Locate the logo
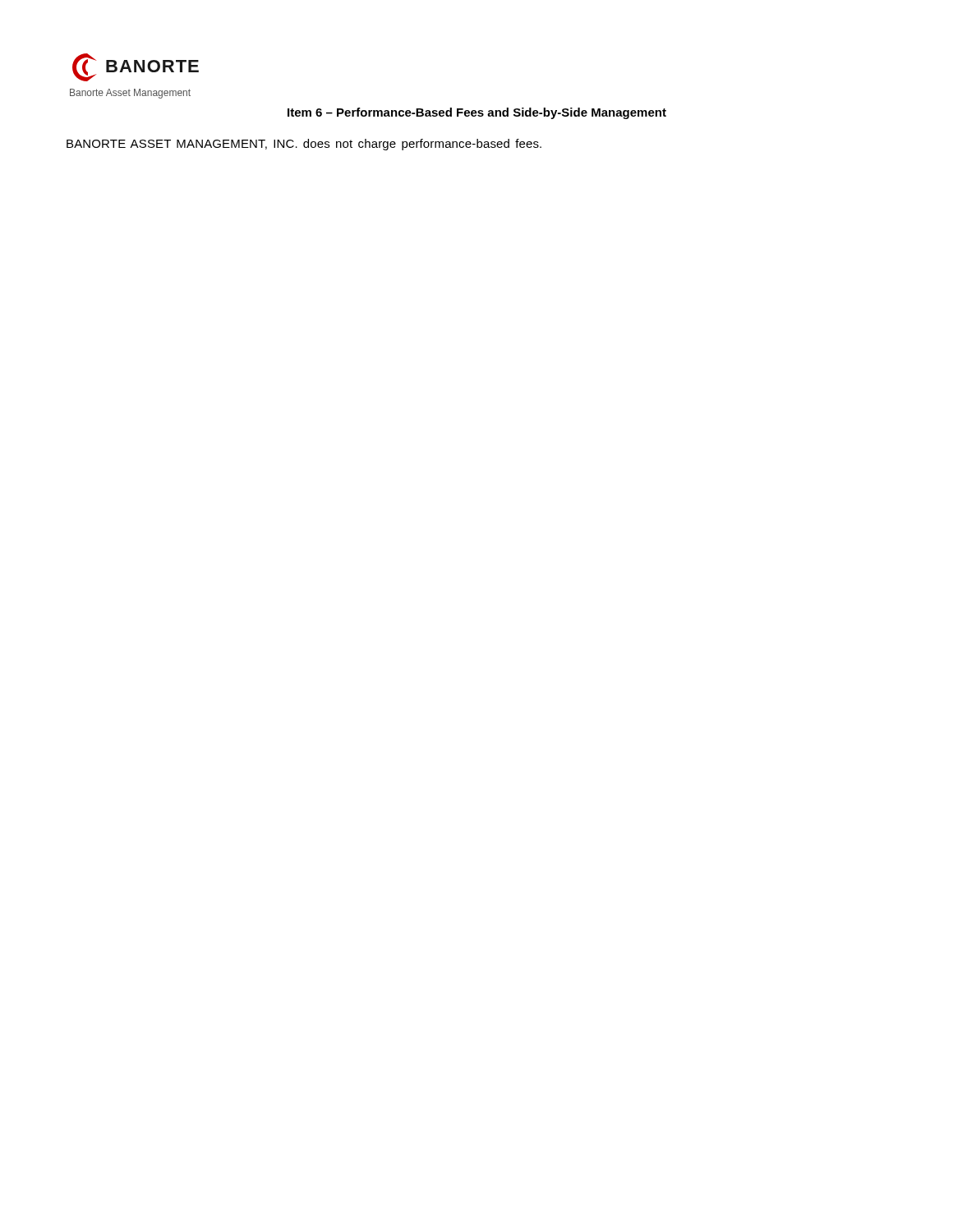This screenshot has height=1232, width=953. (476, 74)
